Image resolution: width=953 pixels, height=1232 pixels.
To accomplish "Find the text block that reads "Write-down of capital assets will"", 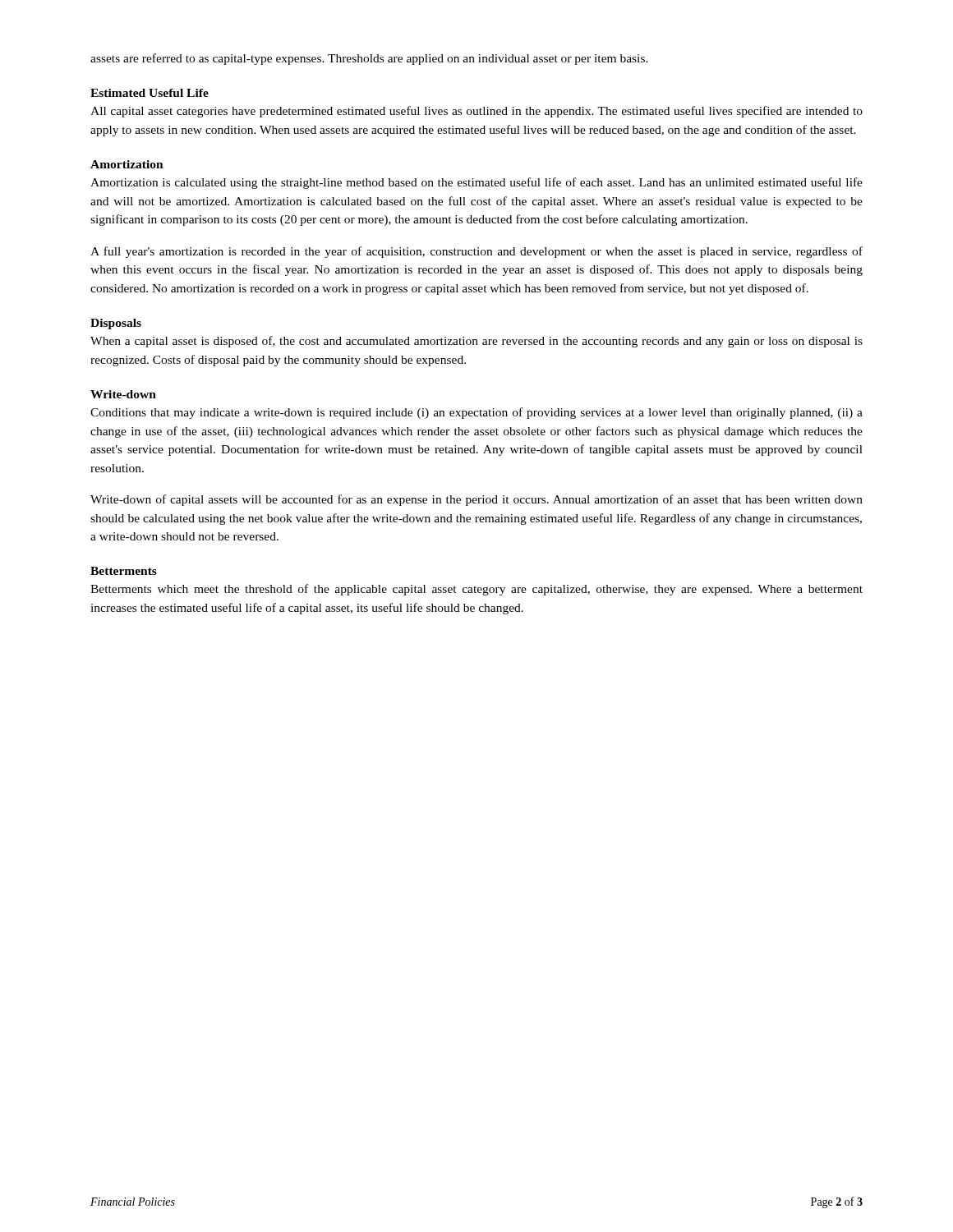I will click(476, 518).
